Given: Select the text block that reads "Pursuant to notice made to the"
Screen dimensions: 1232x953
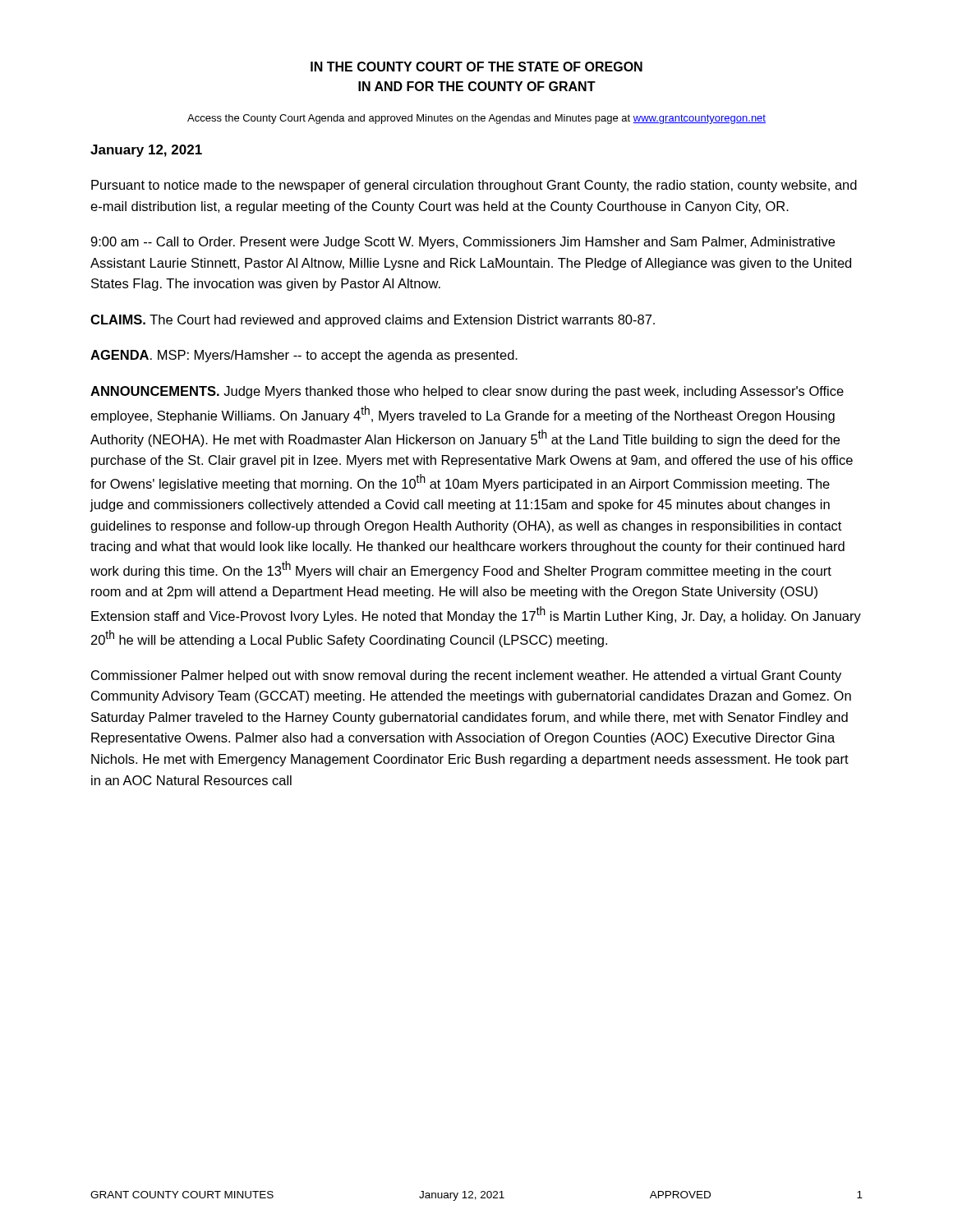Looking at the screenshot, I should 474,195.
